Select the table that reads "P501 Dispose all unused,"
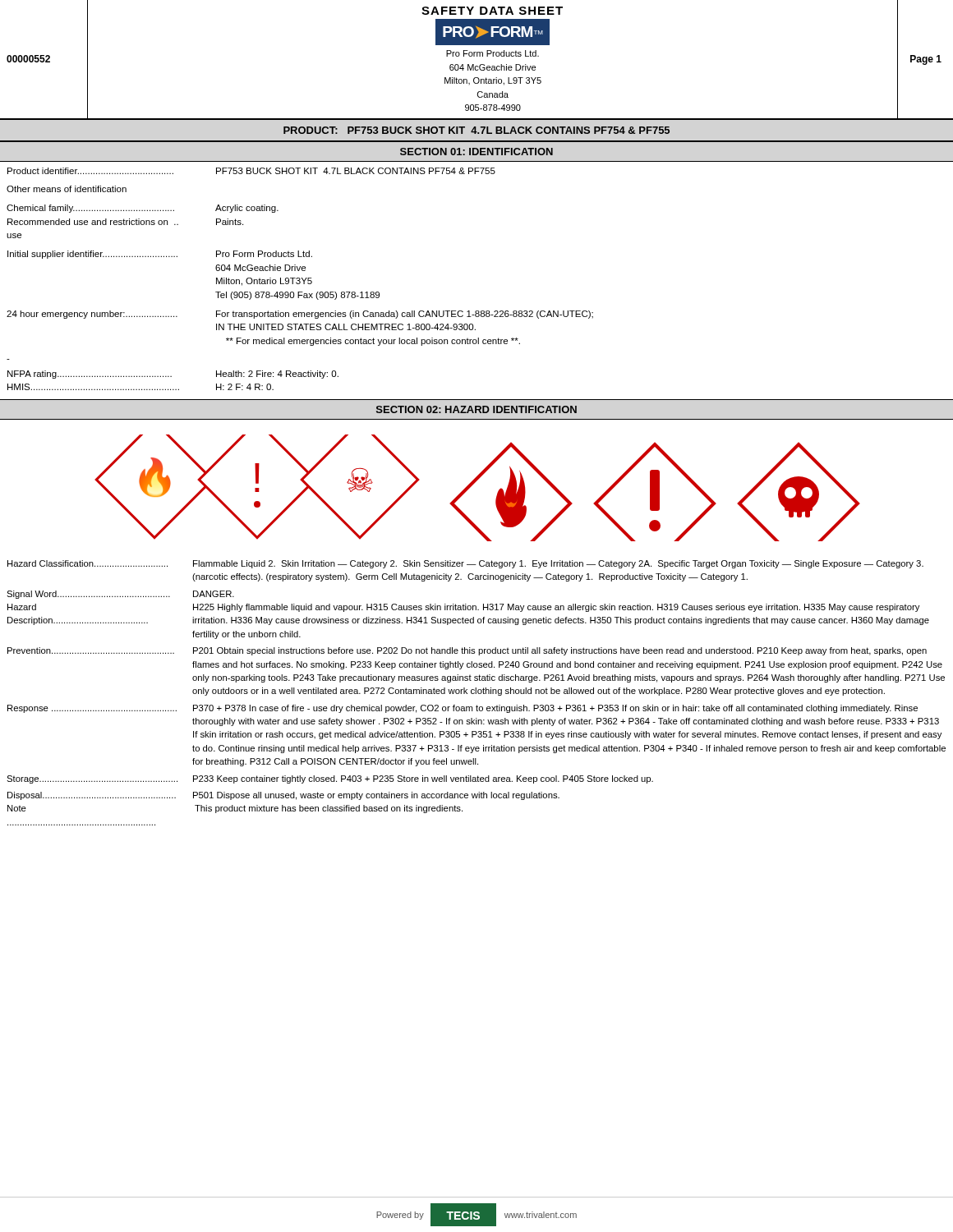The height and width of the screenshot is (1232, 953). click(476, 693)
